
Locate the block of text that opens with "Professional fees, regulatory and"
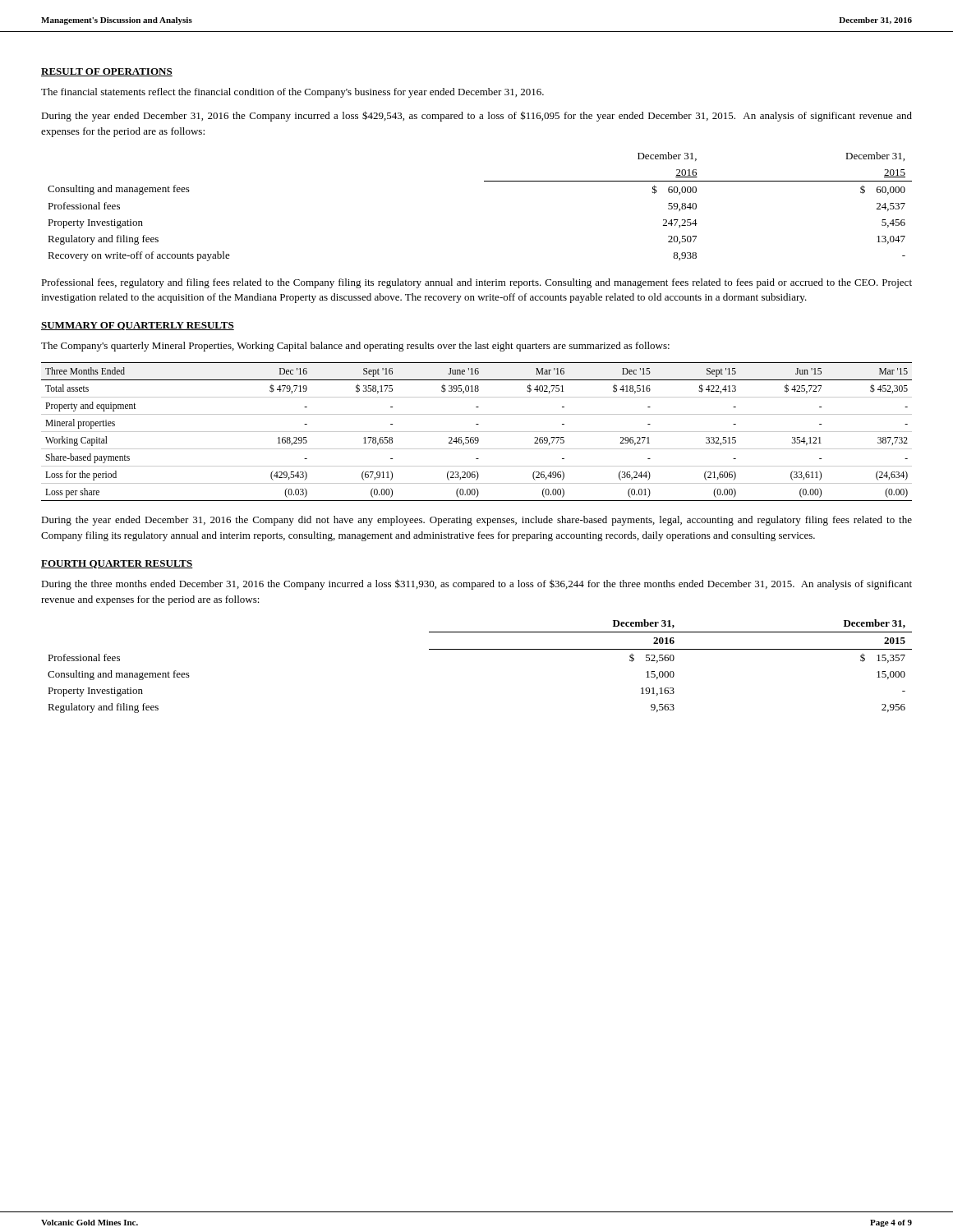pyautogui.click(x=476, y=289)
